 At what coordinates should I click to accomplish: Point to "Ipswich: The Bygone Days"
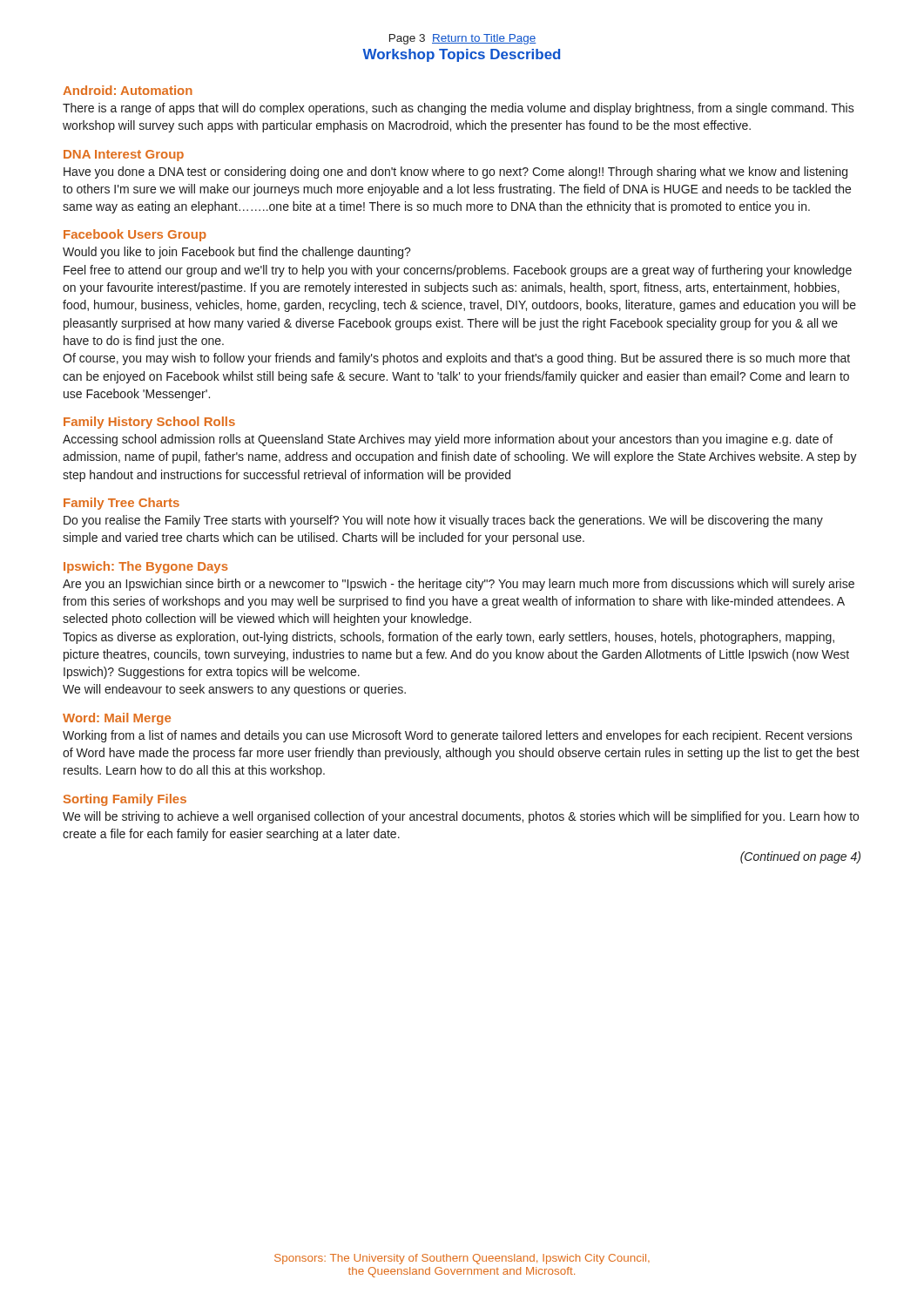[145, 566]
